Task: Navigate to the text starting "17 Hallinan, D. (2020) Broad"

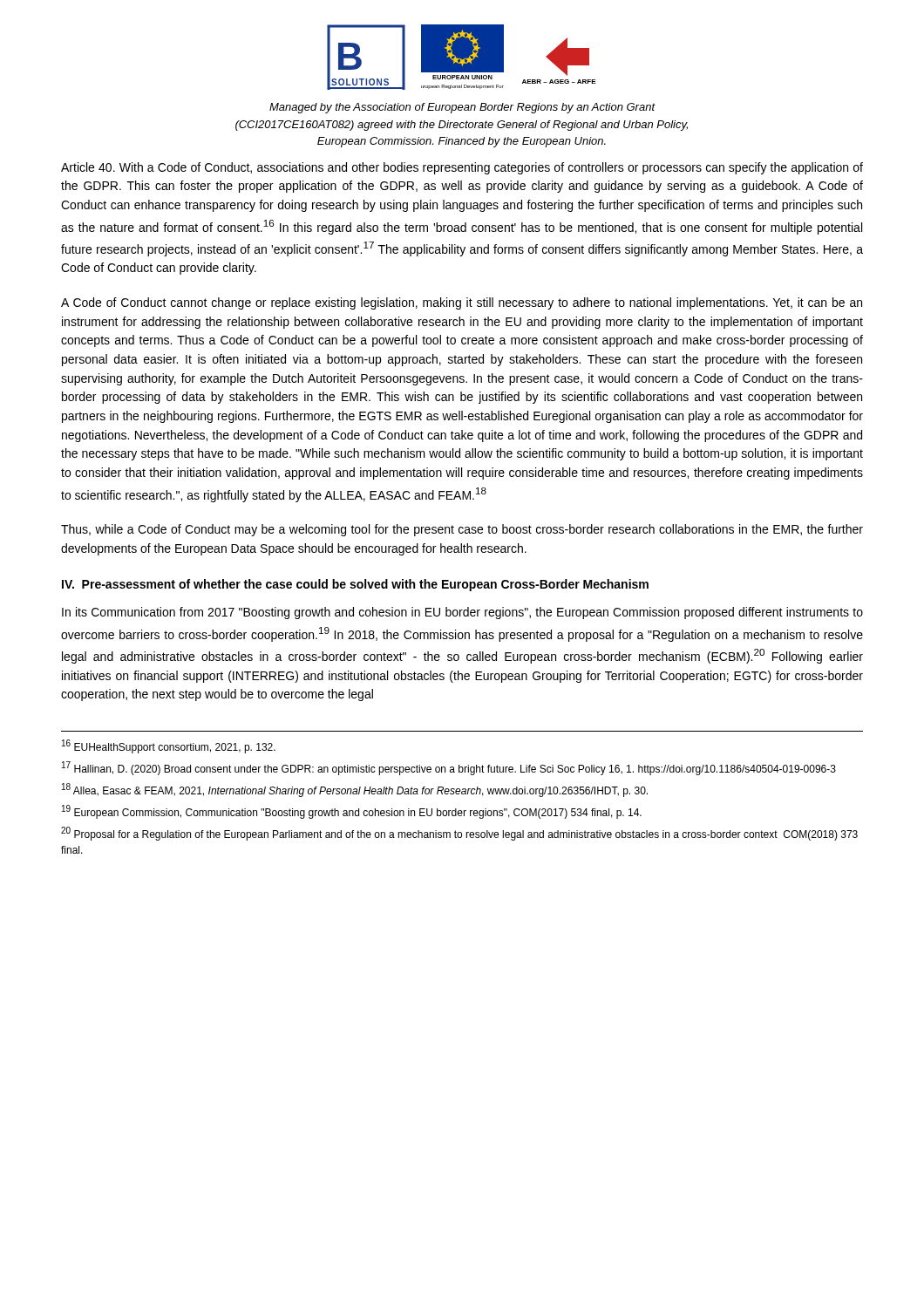Action: (448, 768)
